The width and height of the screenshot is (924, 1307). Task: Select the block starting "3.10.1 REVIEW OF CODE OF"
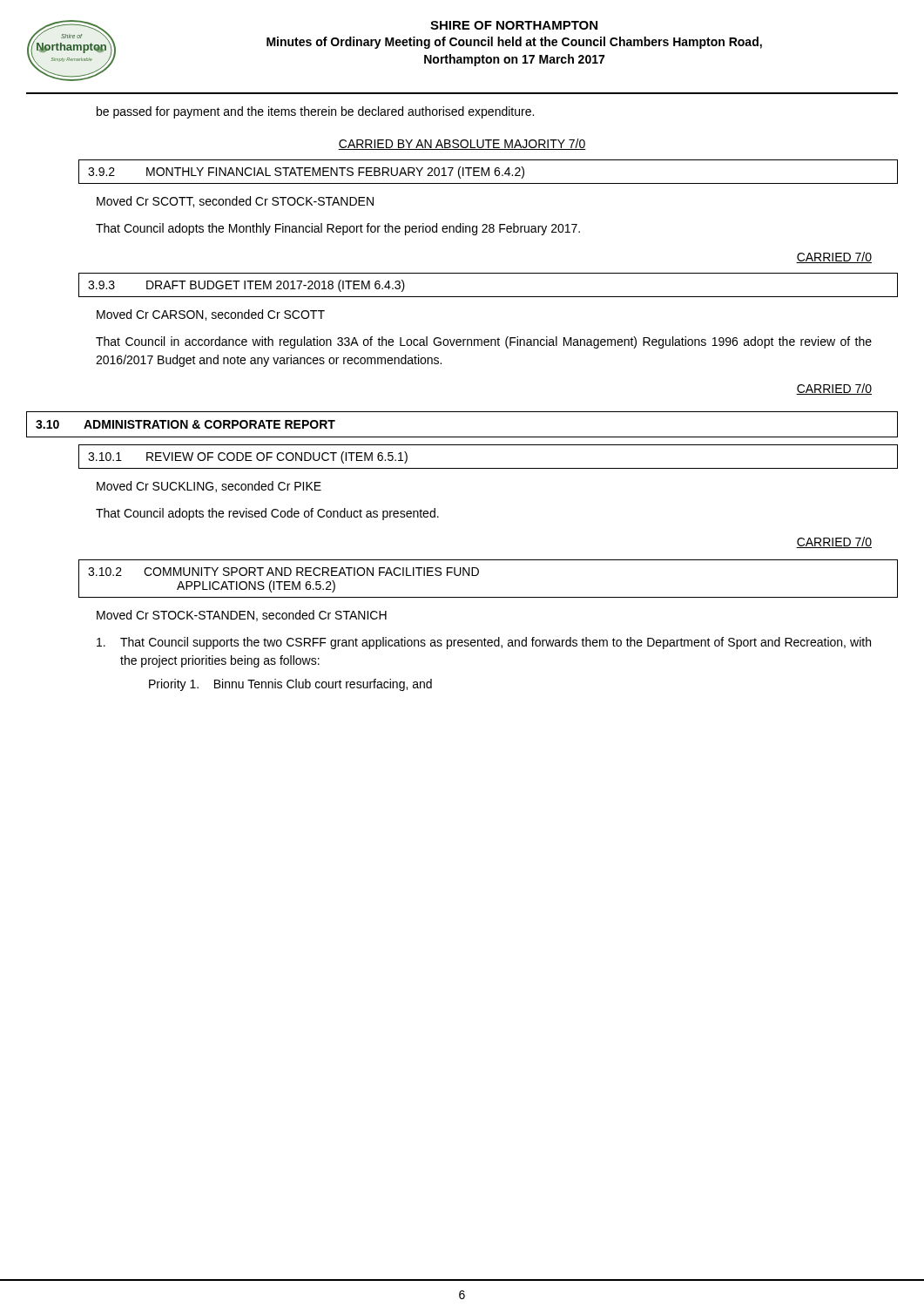248,457
